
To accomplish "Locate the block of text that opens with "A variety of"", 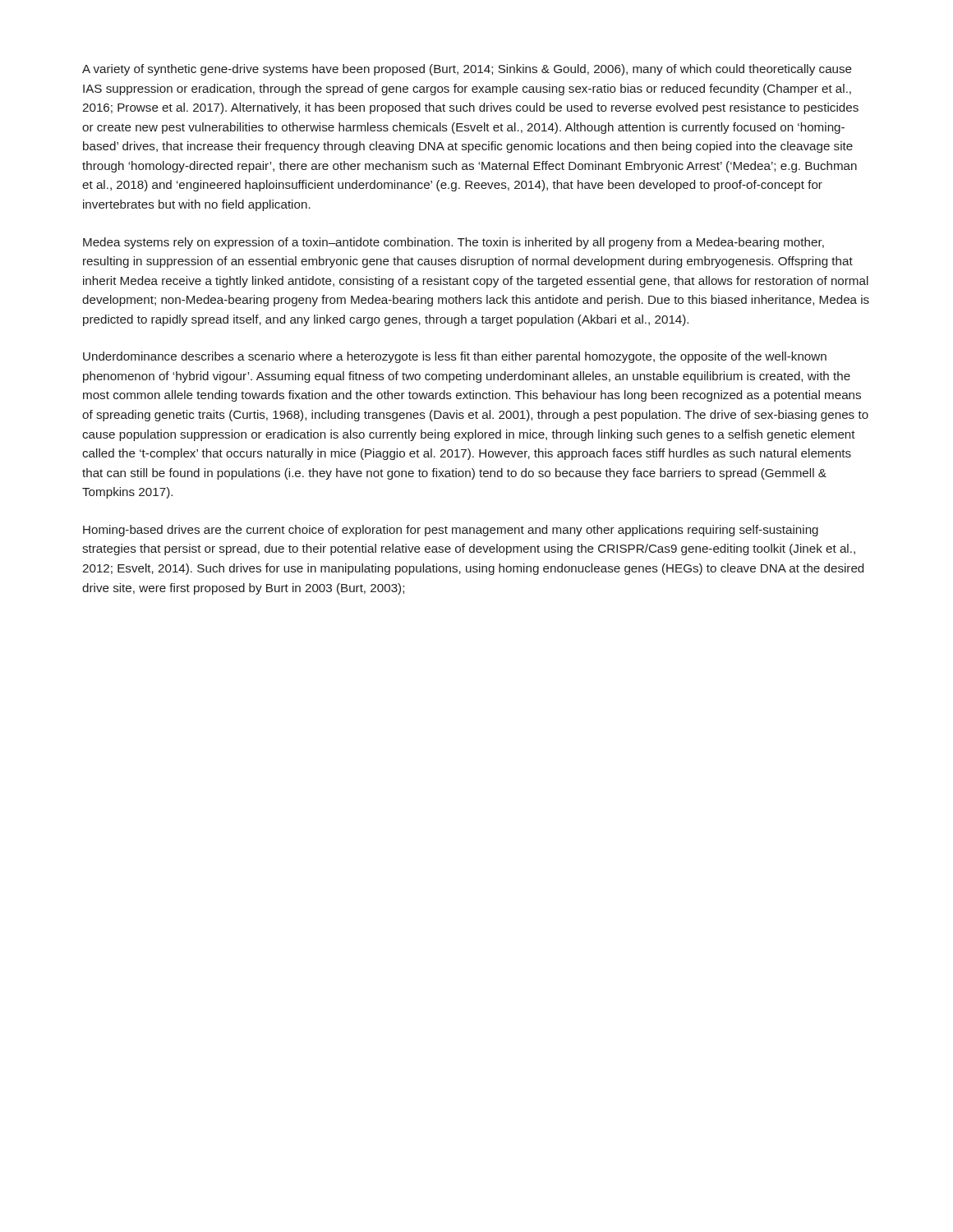I will coord(470,136).
